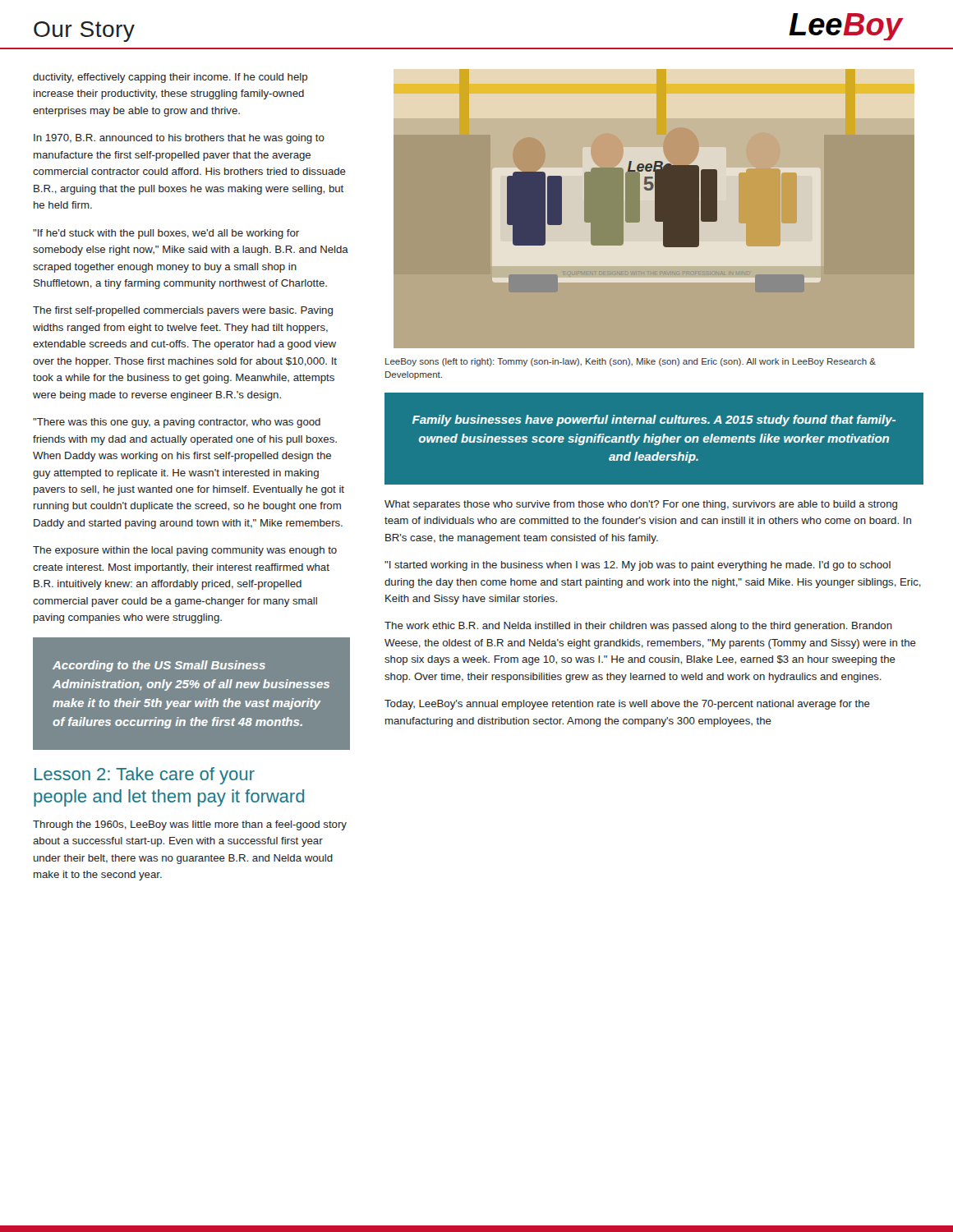Click on the text block containing "The first self-propelled commercials pavers were basic. Paving"
This screenshot has width=953, height=1232.
[x=185, y=352]
